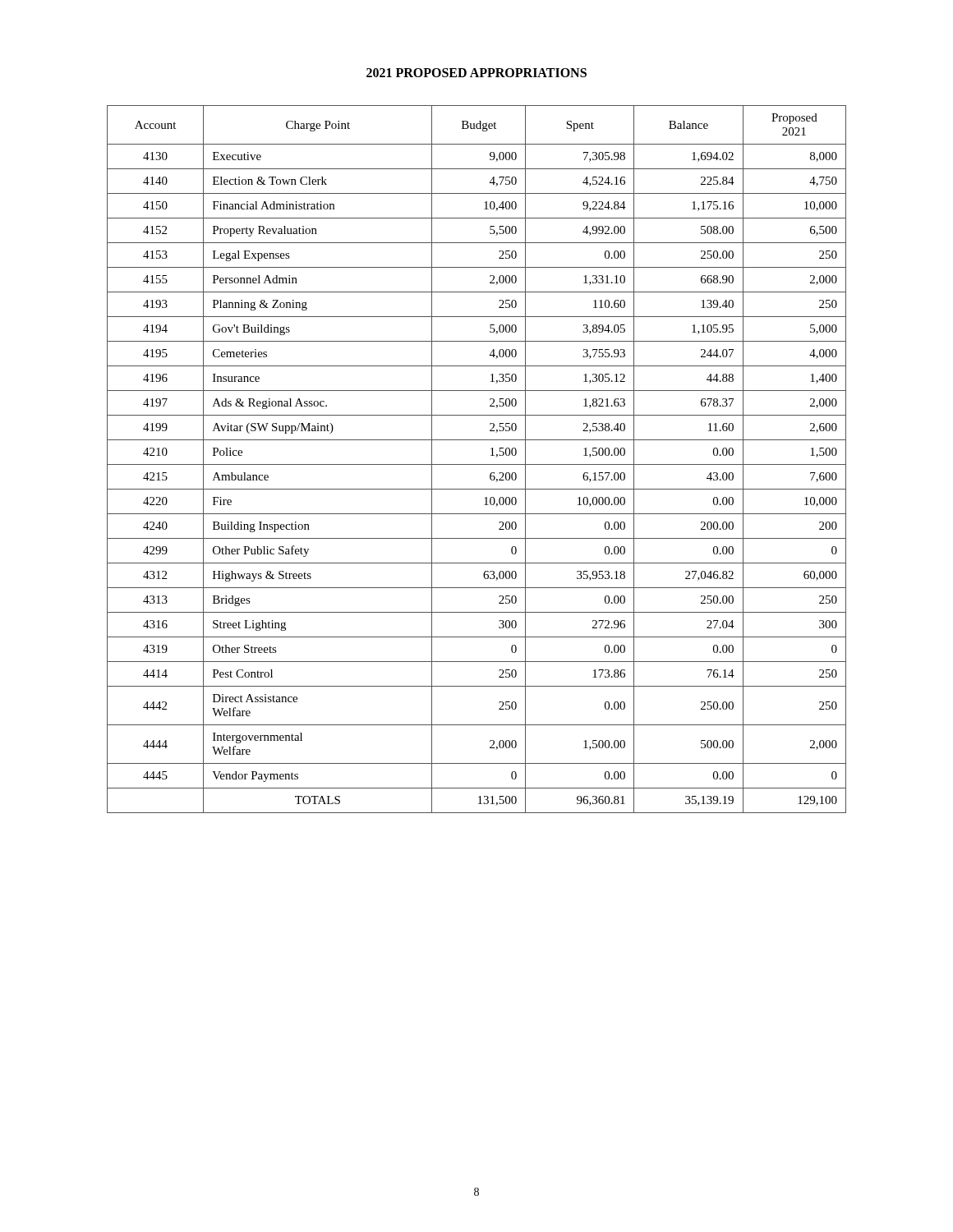
Task: Find the table that mentions "Proposed 2021"
Action: [476, 459]
